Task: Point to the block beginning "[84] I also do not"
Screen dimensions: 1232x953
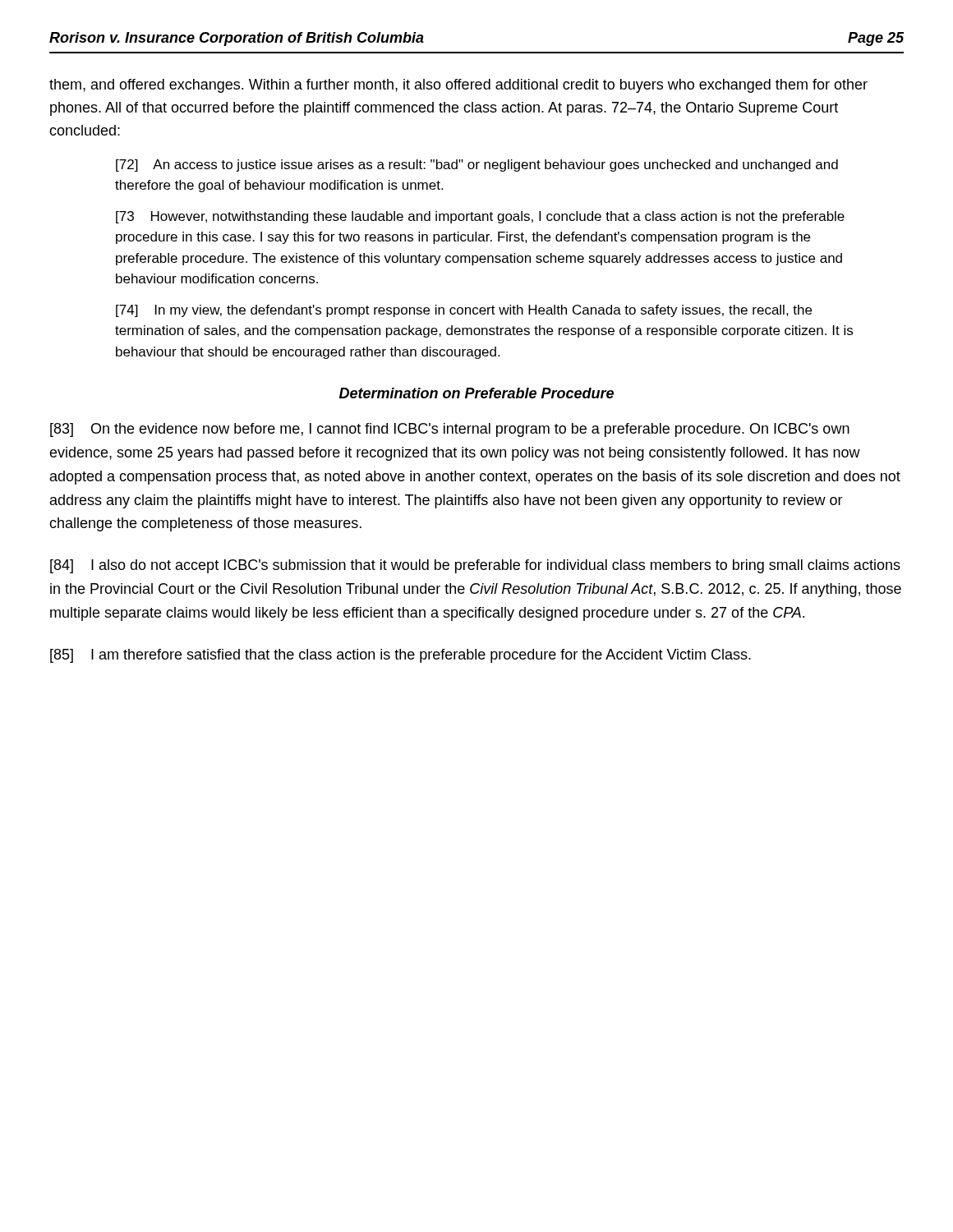Action: tap(475, 589)
